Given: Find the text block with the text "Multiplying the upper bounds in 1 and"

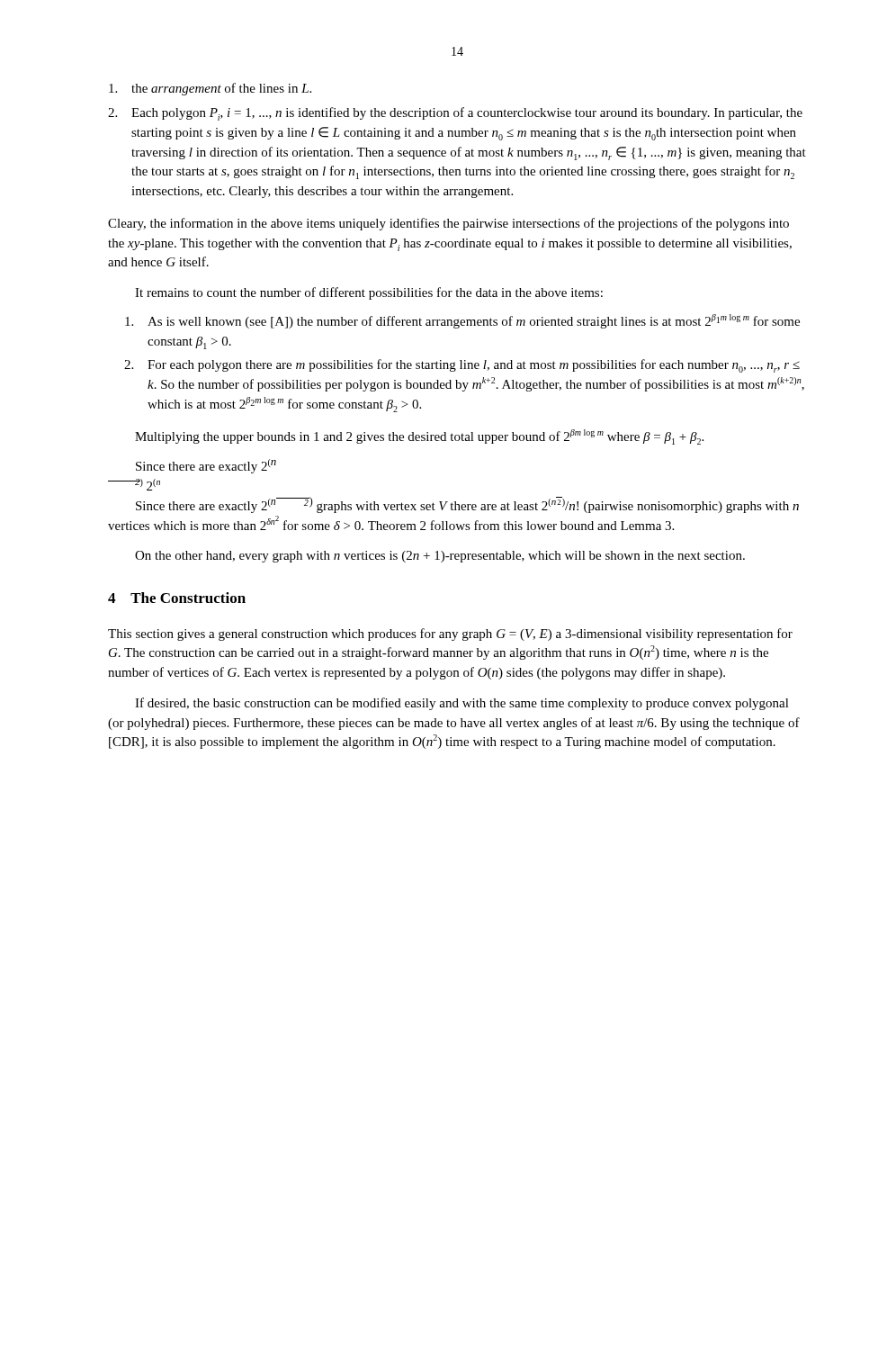Looking at the screenshot, I should tap(420, 437).
